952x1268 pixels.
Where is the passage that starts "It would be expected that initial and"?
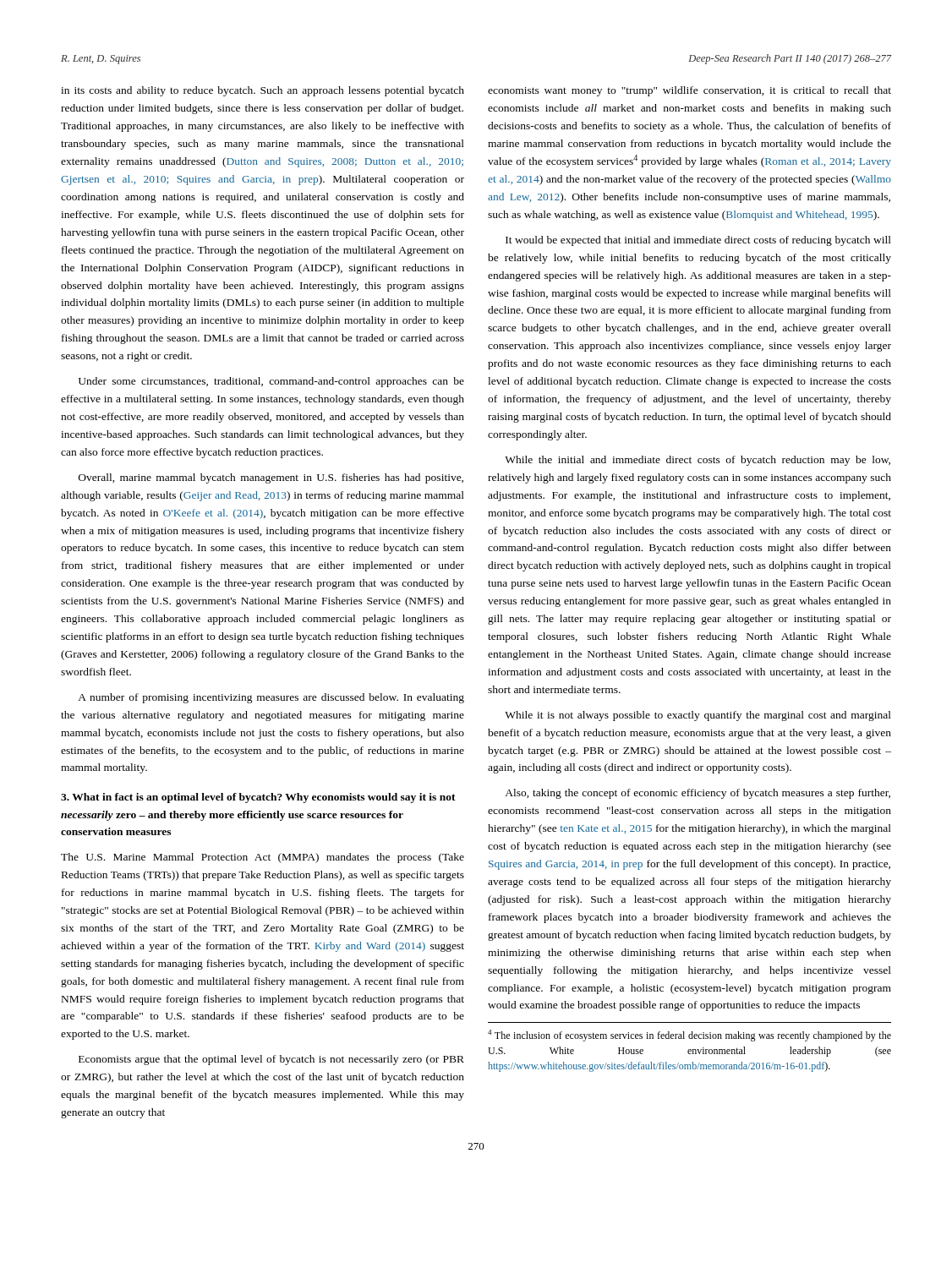pyautogui.click(x=689, y=338)
